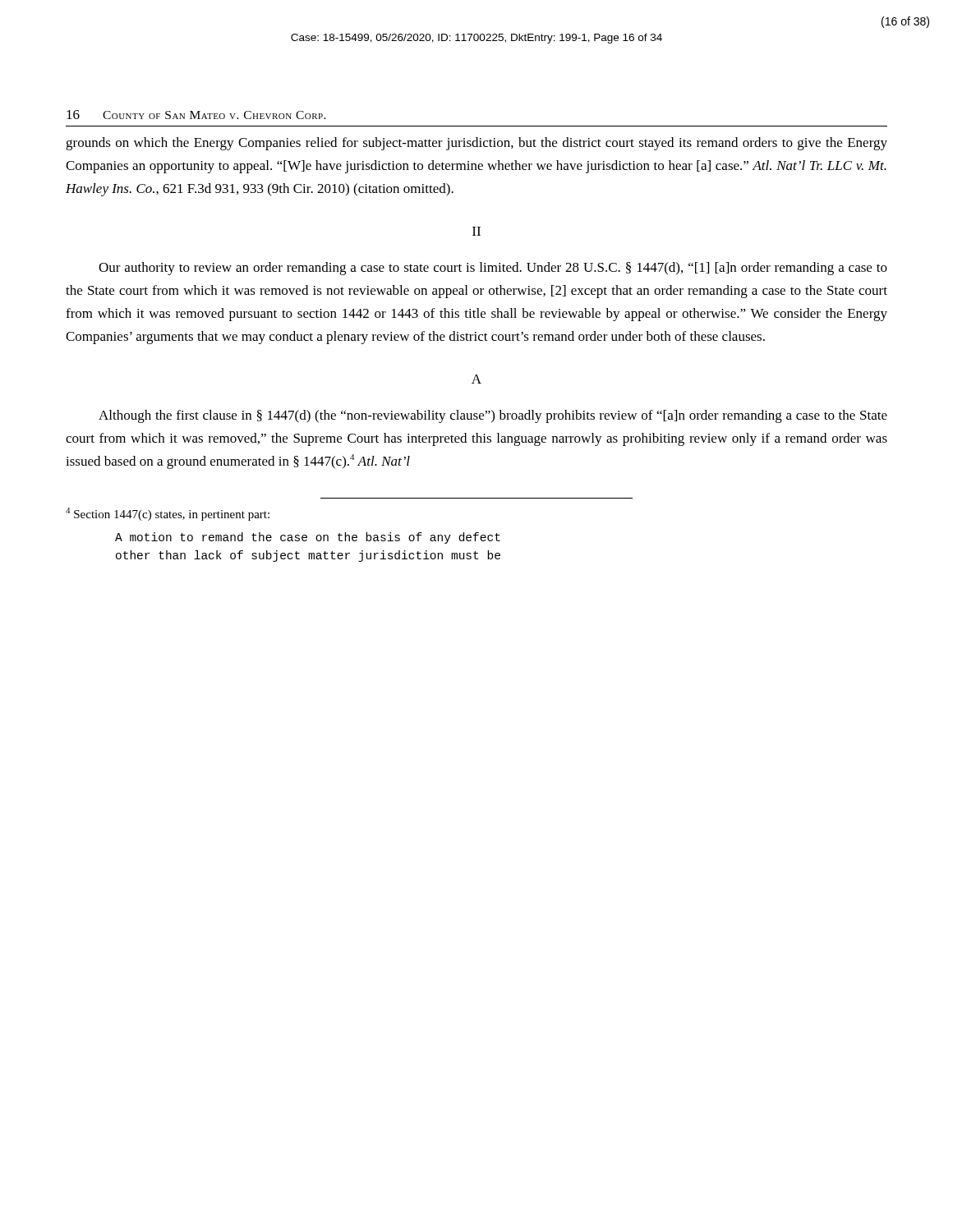Find the element starting "Our authority to review an order remanding a"
Image resolution: width=953 pixels, height=1232 pixels.
click(476, 302)
